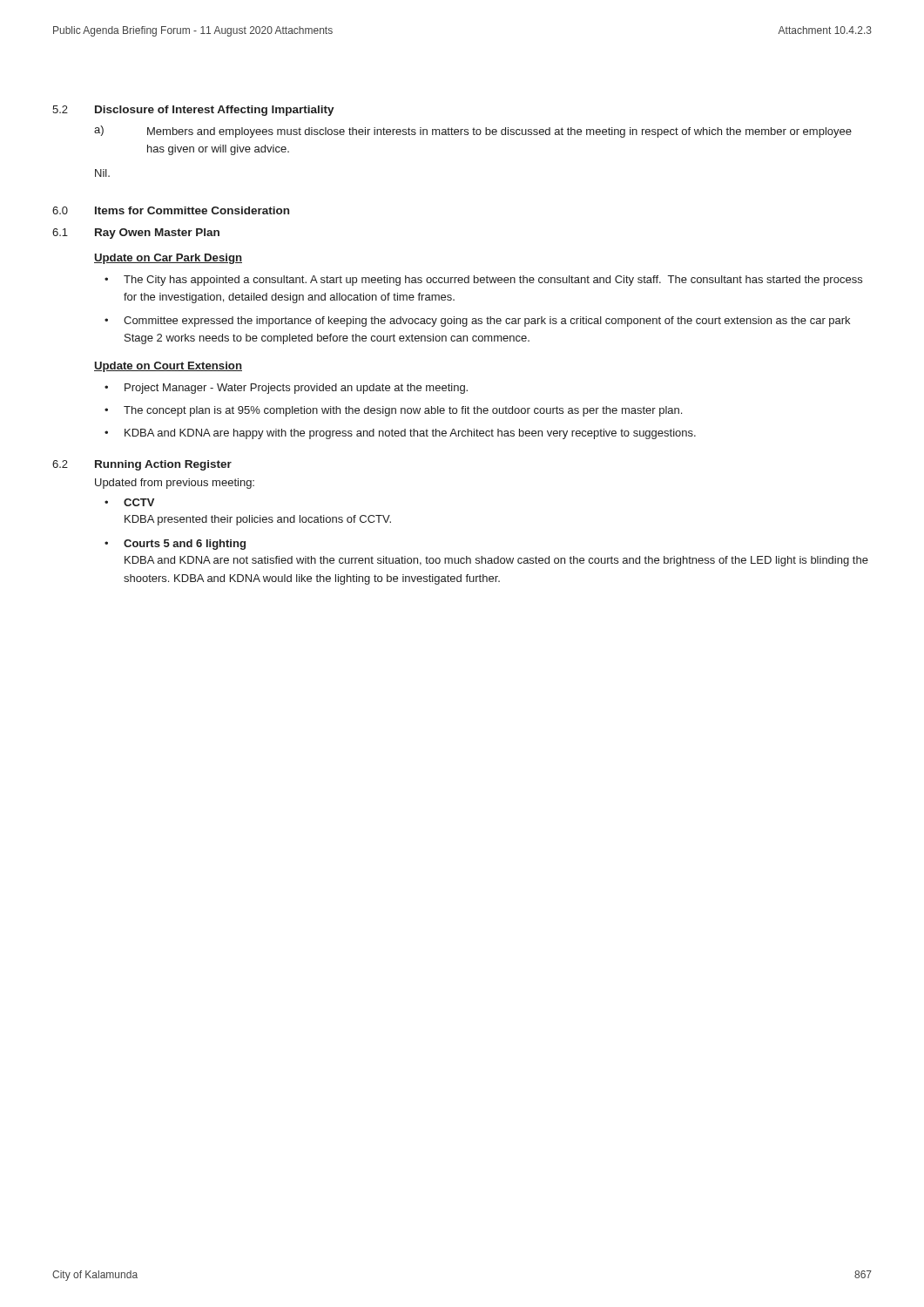This screenshot has width=924, height=1307.
Task: Select the list item that reads "Courts 5 and 6 lighting"
Action: 488,562
